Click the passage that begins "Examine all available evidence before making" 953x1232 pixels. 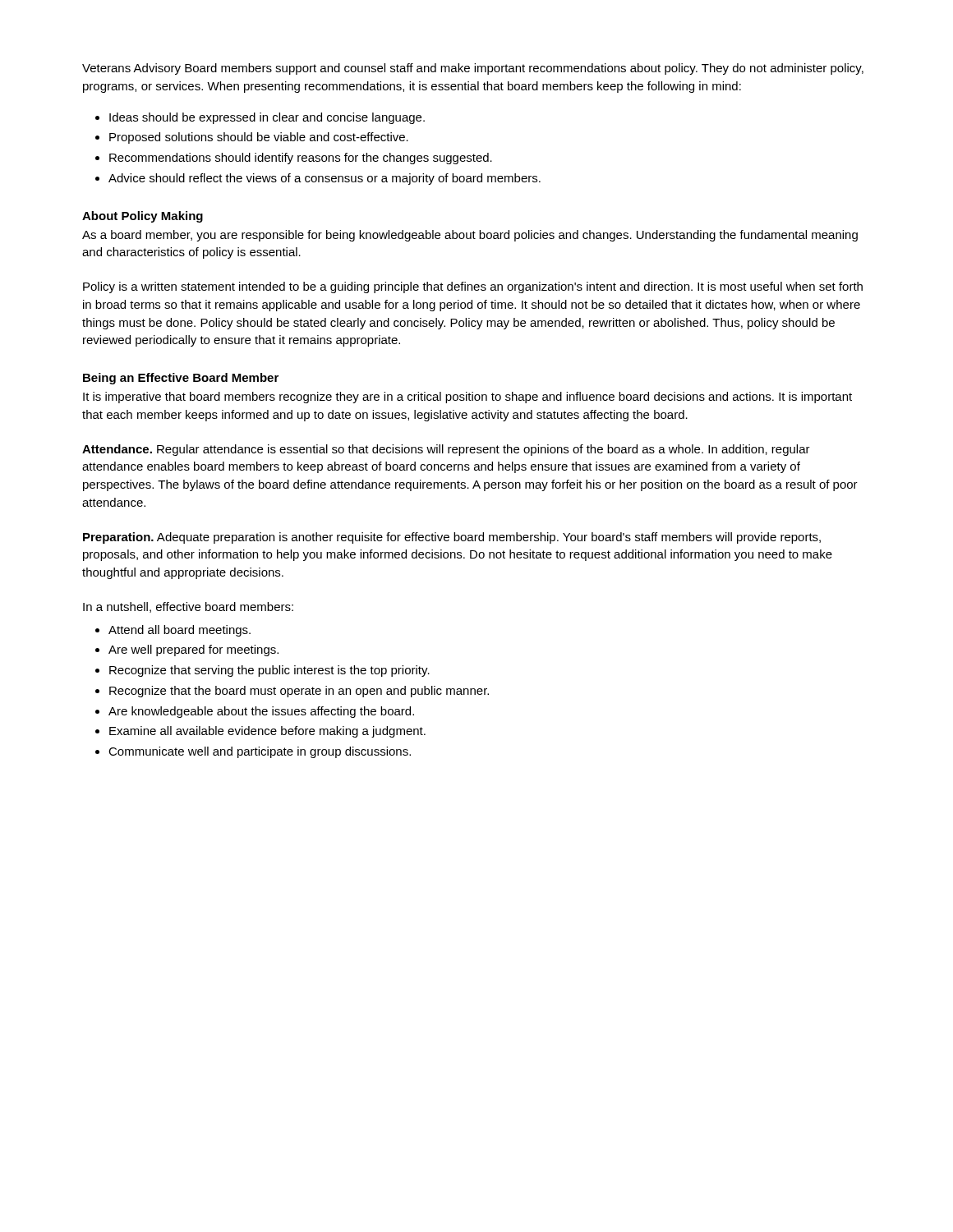[267, 731]
